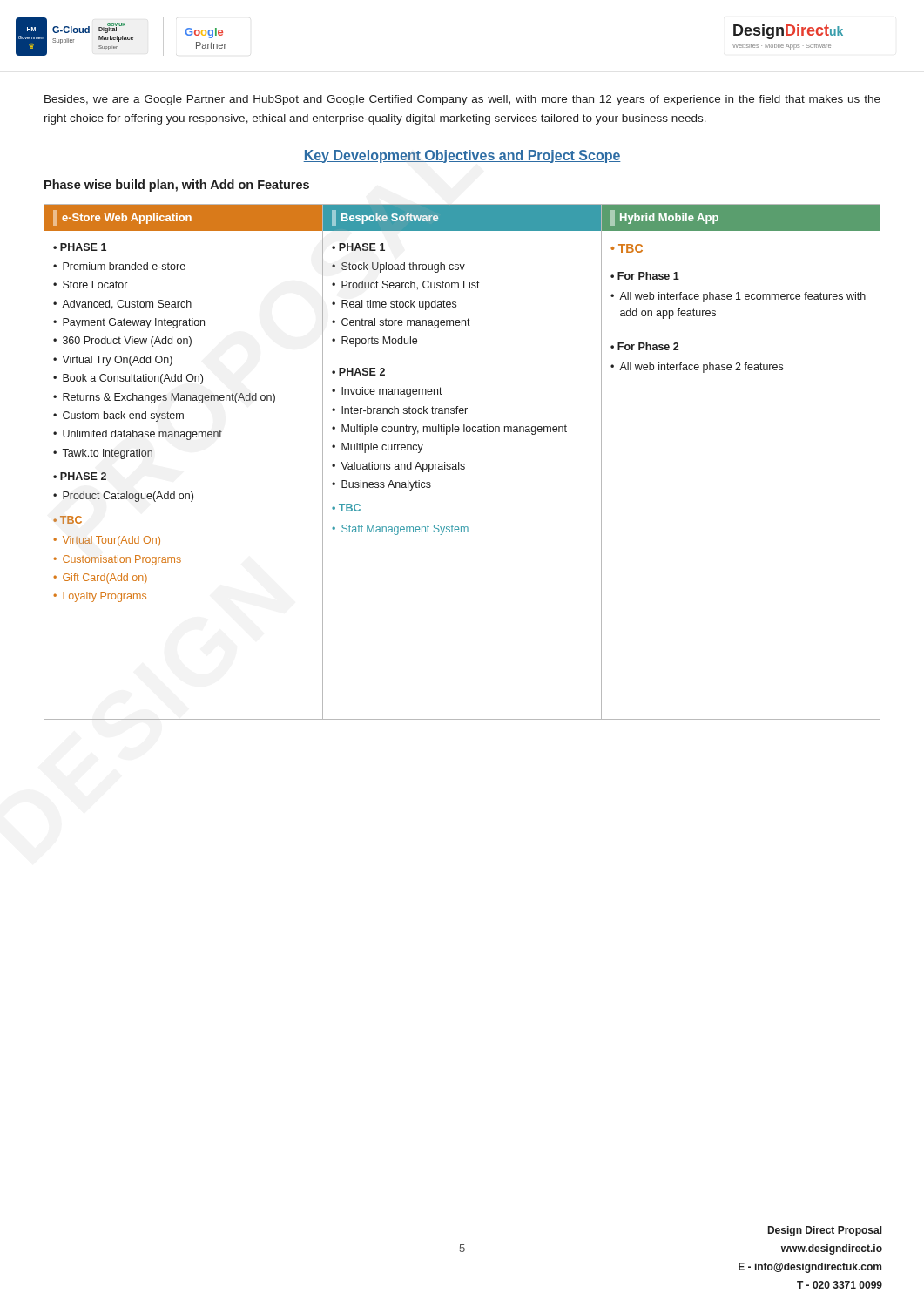Screen dimensions: 1307x924
Task: Point to the text block starting "Phase wise build plan, with Add on Features"
Action: coord(177,184)
